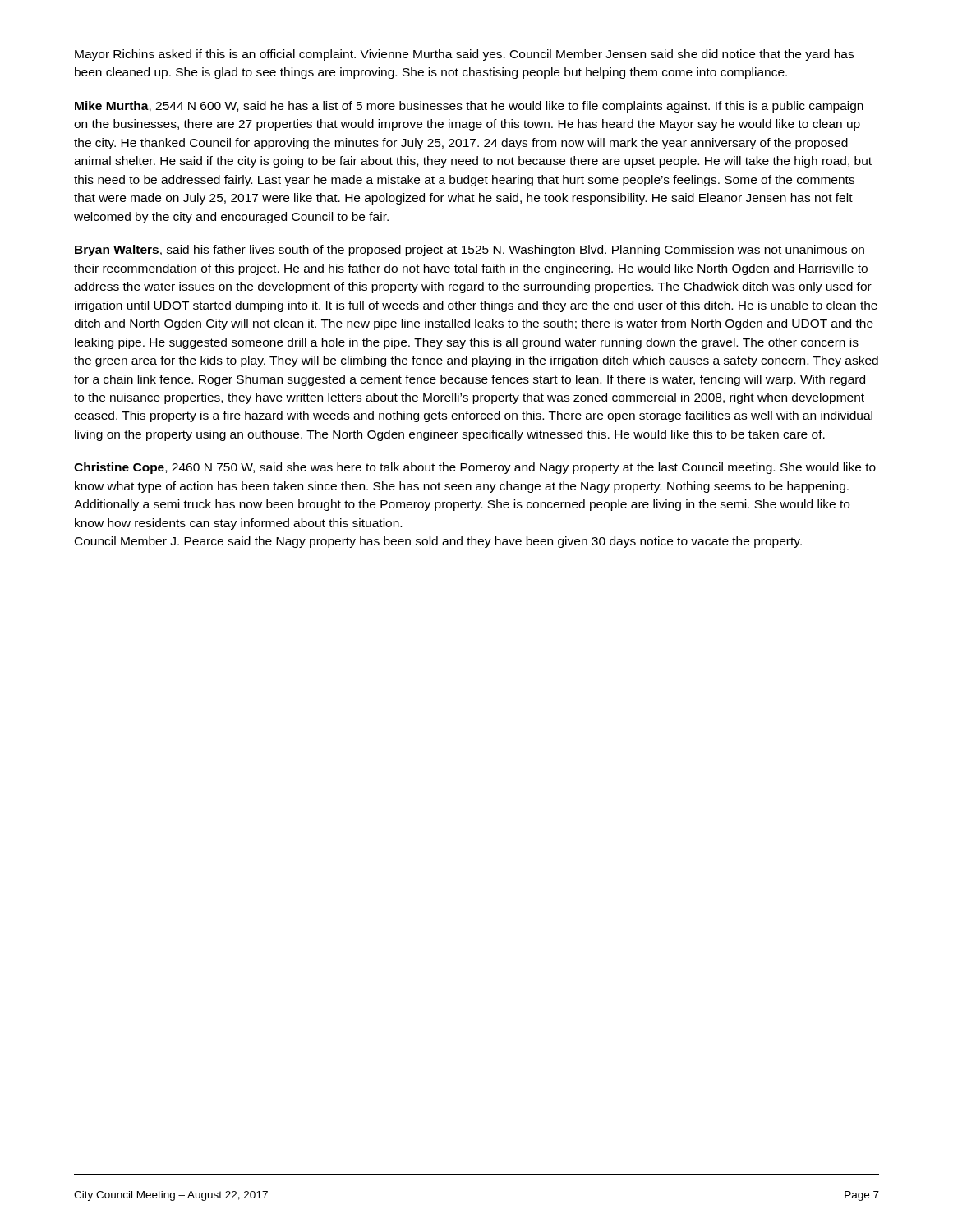Find the region starting "Mike Murtha, 2544"
Screen dimensions: 1232x953
click(473, 161)
